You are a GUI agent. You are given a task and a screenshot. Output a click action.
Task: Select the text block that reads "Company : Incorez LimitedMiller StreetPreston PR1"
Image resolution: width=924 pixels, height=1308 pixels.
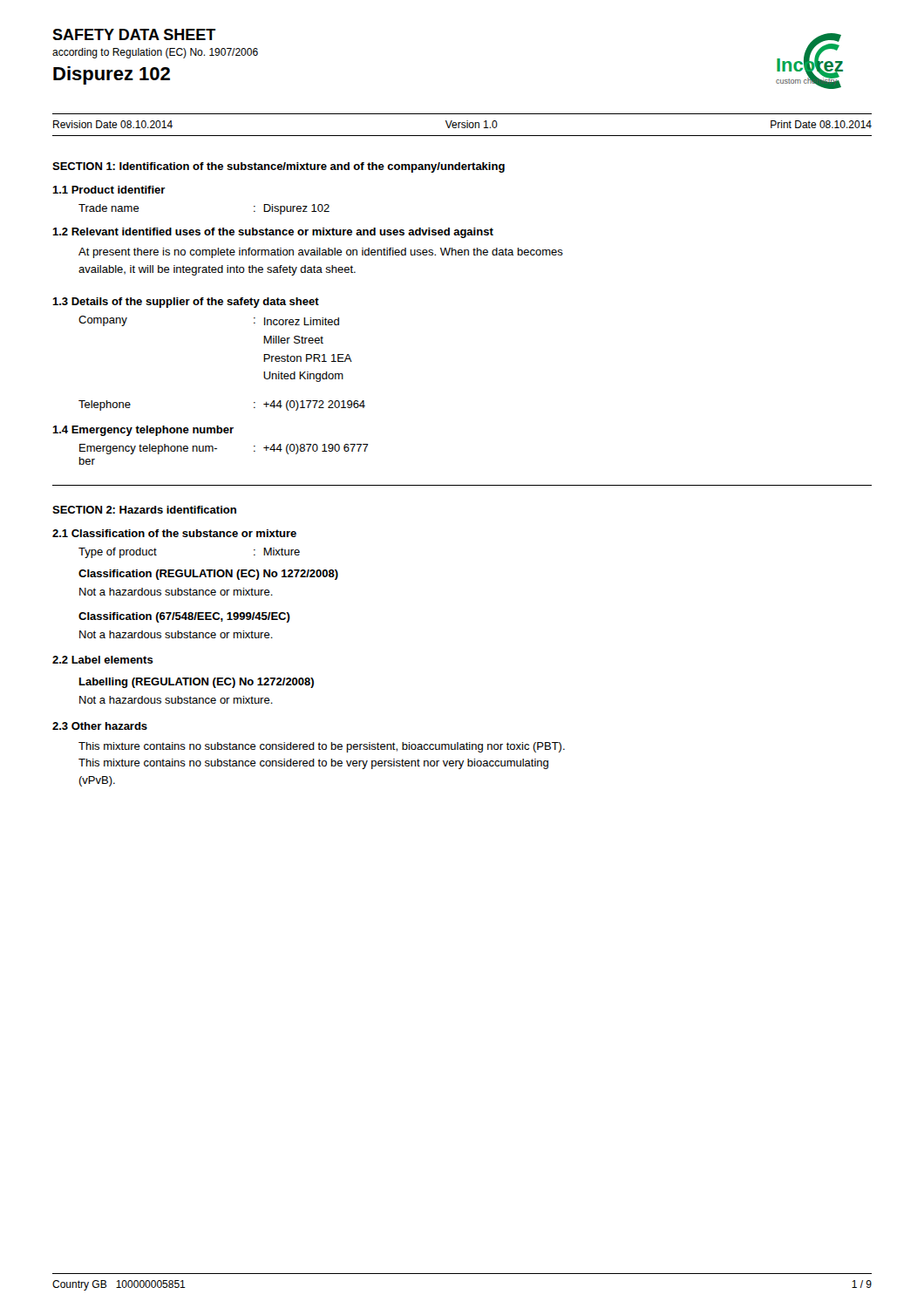95,320
